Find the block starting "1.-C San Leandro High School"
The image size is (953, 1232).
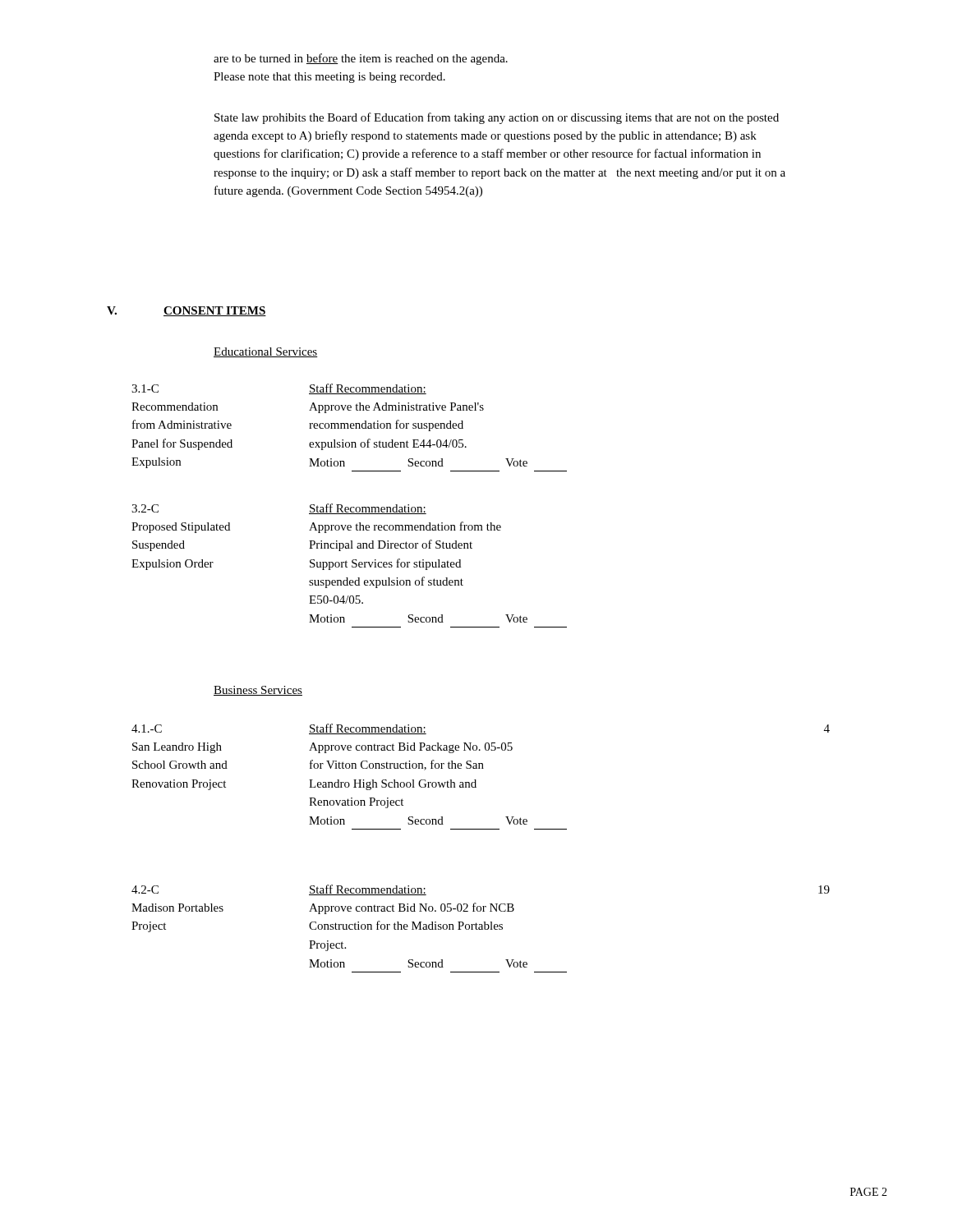click(481, 775)
